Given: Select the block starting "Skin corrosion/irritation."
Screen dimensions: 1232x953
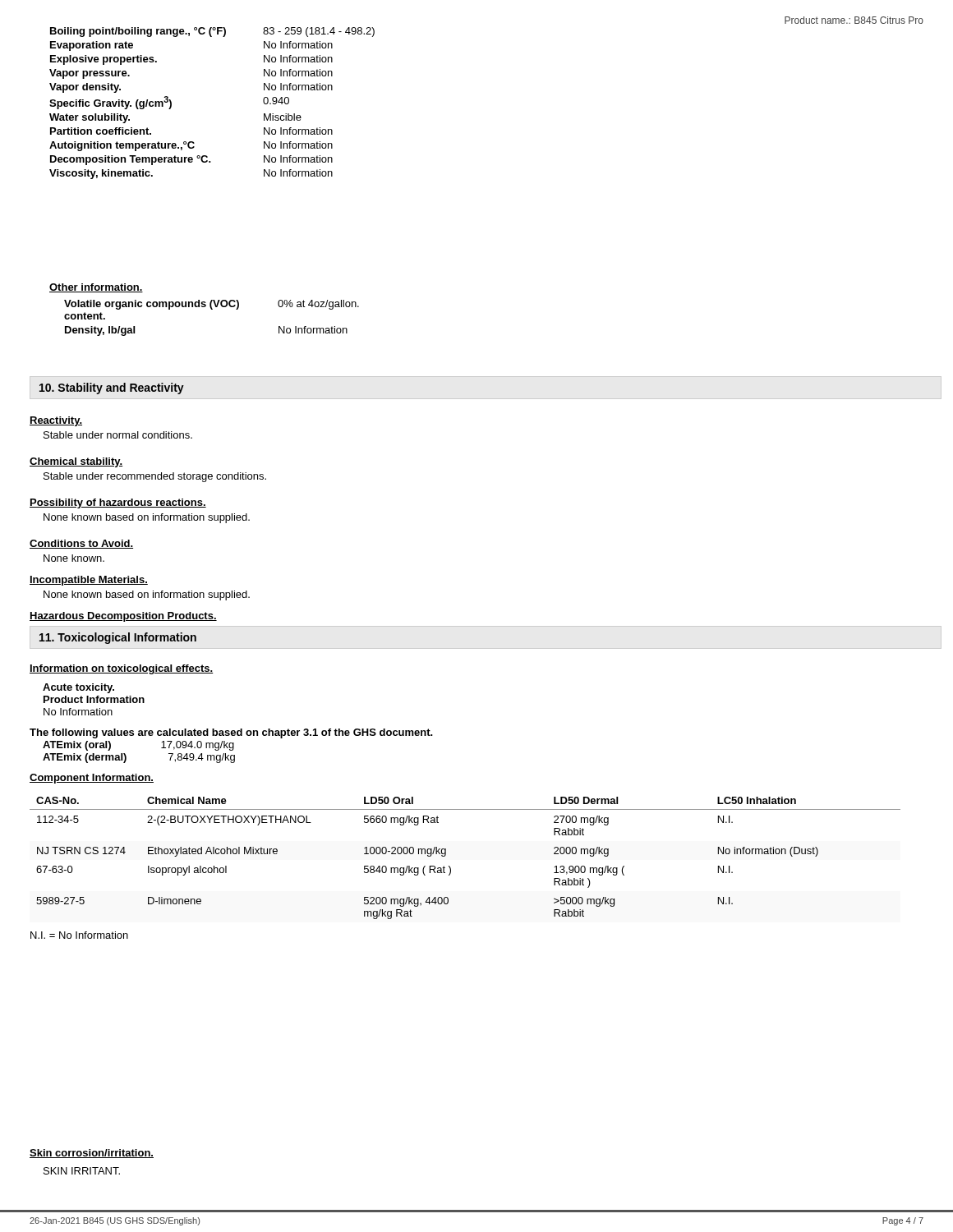Looking at the screenshot, I should (x=92, y=1153).
